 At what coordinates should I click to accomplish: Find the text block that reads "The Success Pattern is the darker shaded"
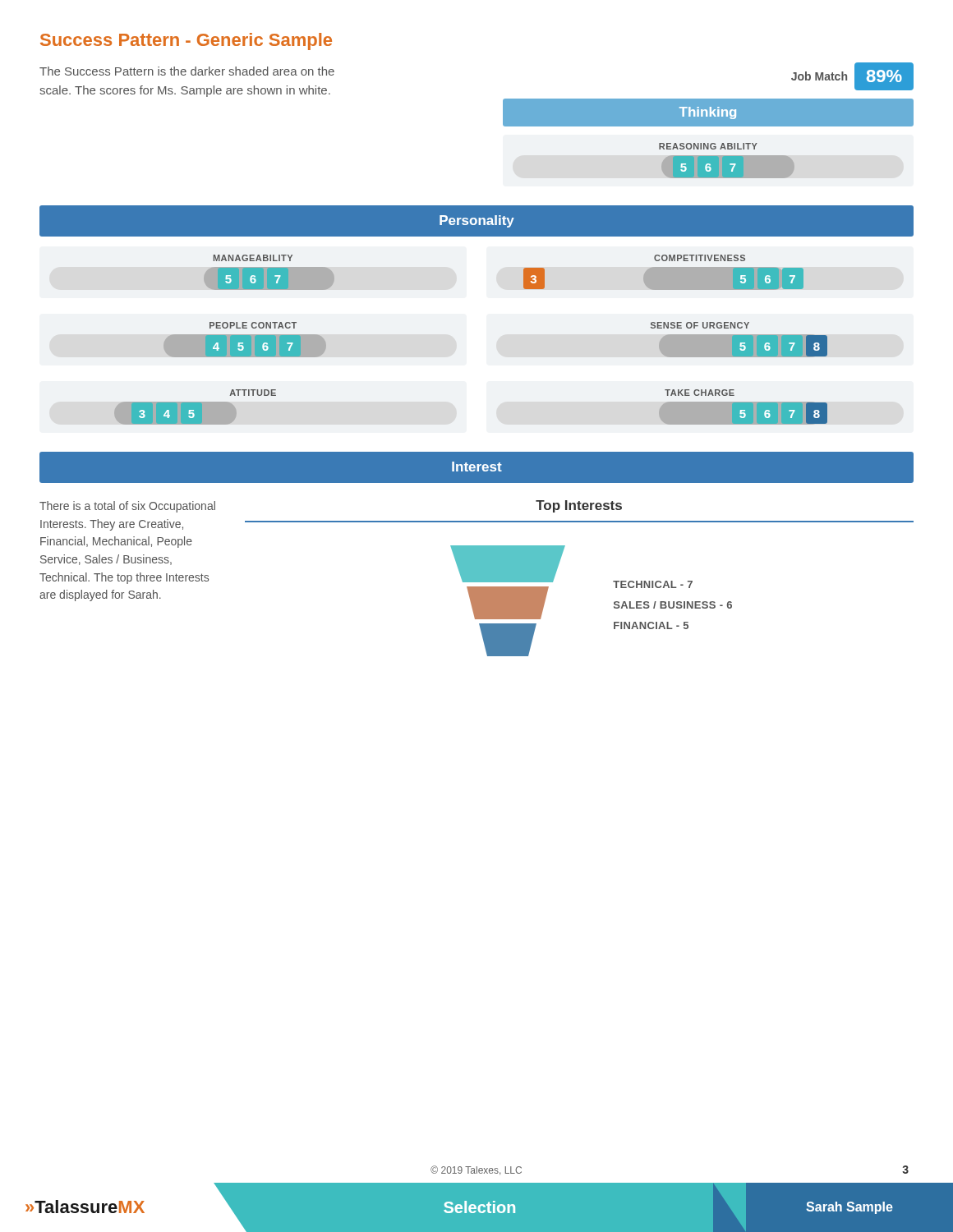187,80
